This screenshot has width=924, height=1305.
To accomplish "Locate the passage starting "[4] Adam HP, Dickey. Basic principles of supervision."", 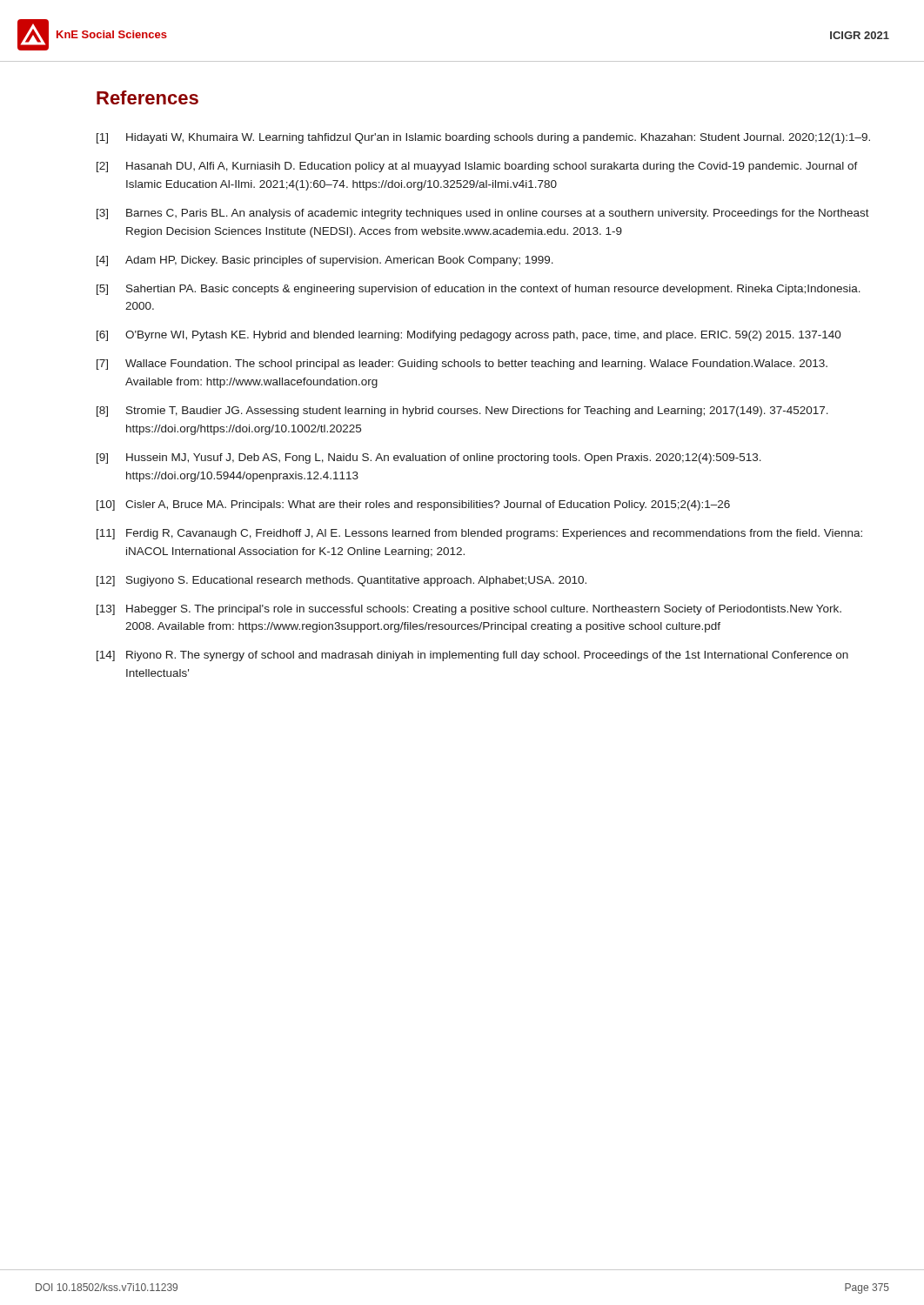I will tap(484, 260).
